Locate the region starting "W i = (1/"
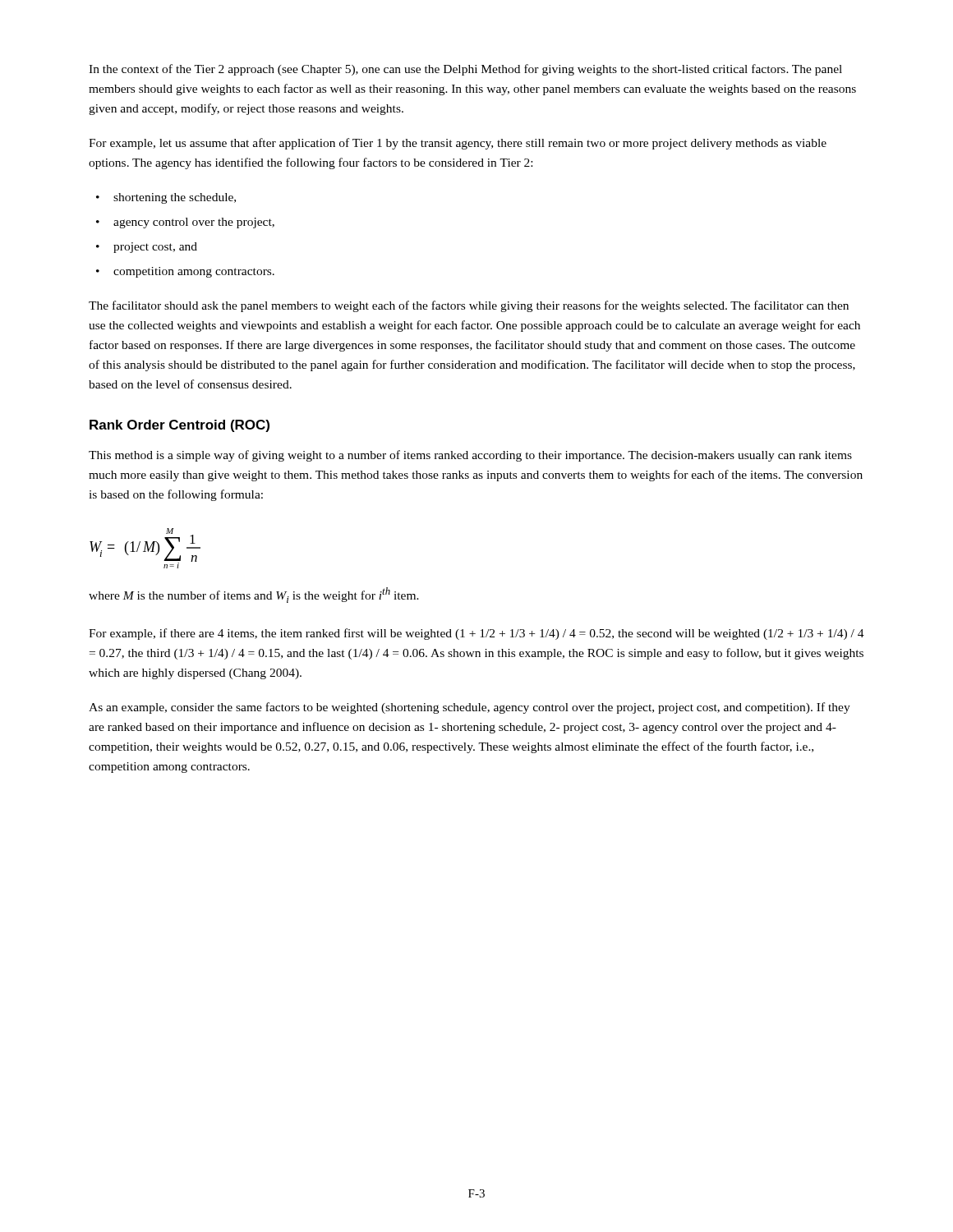The image size is (953, 1232). pyautogui.click(x=154, y=549)
